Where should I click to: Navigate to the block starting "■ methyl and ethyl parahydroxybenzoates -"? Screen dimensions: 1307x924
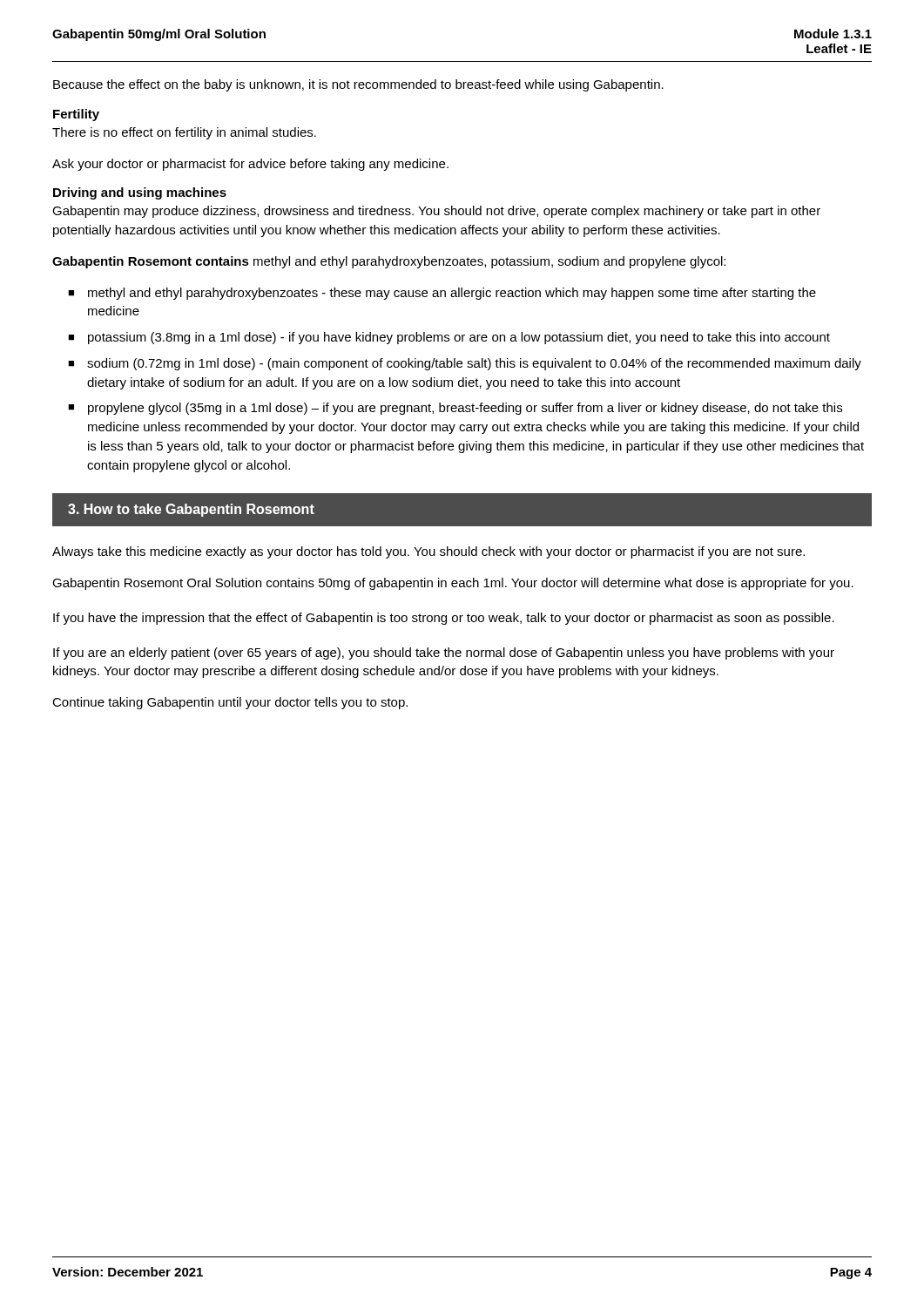[470, 302]
